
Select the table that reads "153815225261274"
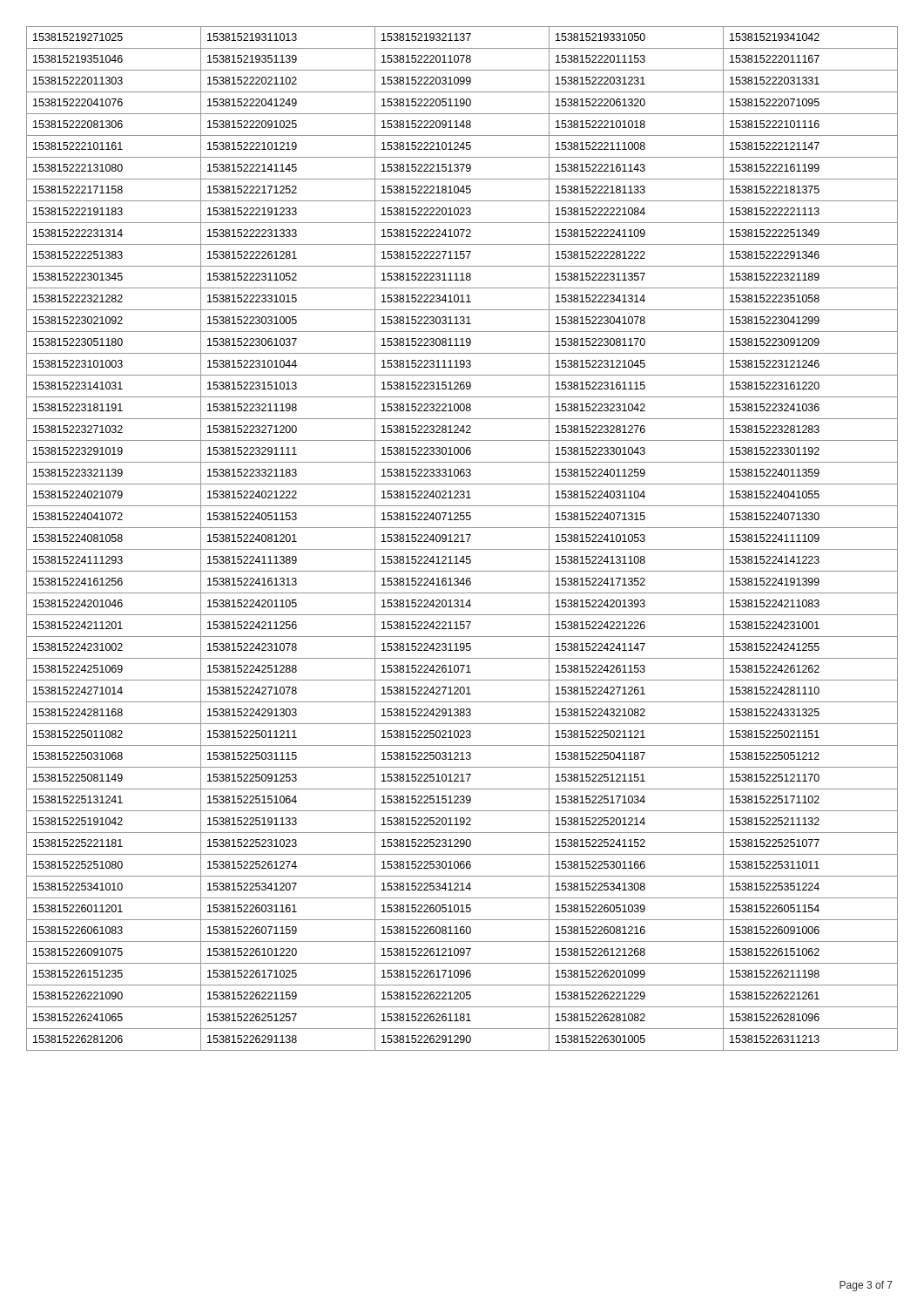(462, 538)
